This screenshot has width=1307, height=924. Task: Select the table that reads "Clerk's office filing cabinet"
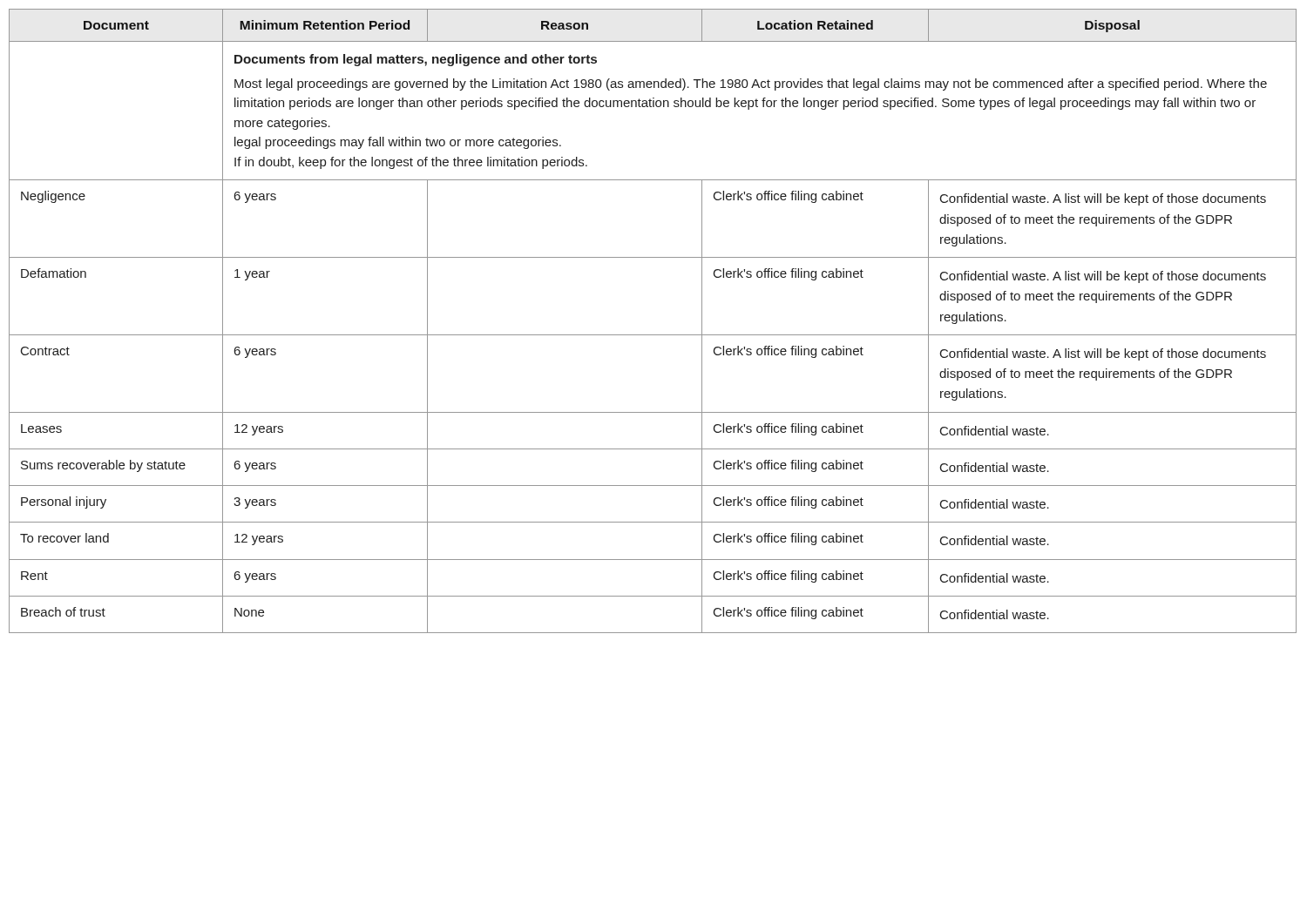[x=653, y=321]
